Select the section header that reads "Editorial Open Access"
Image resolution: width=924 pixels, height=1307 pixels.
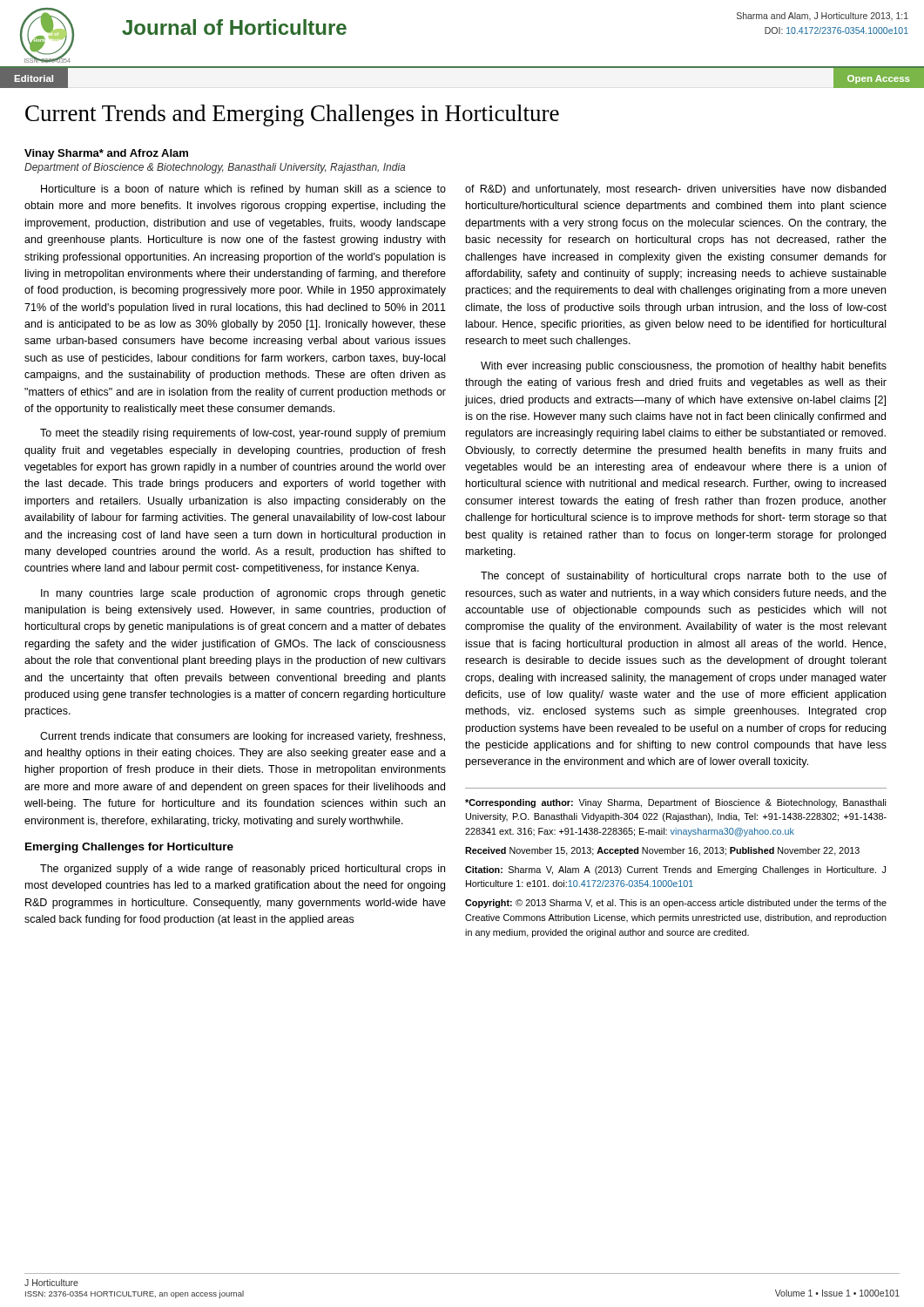[462, 78]
